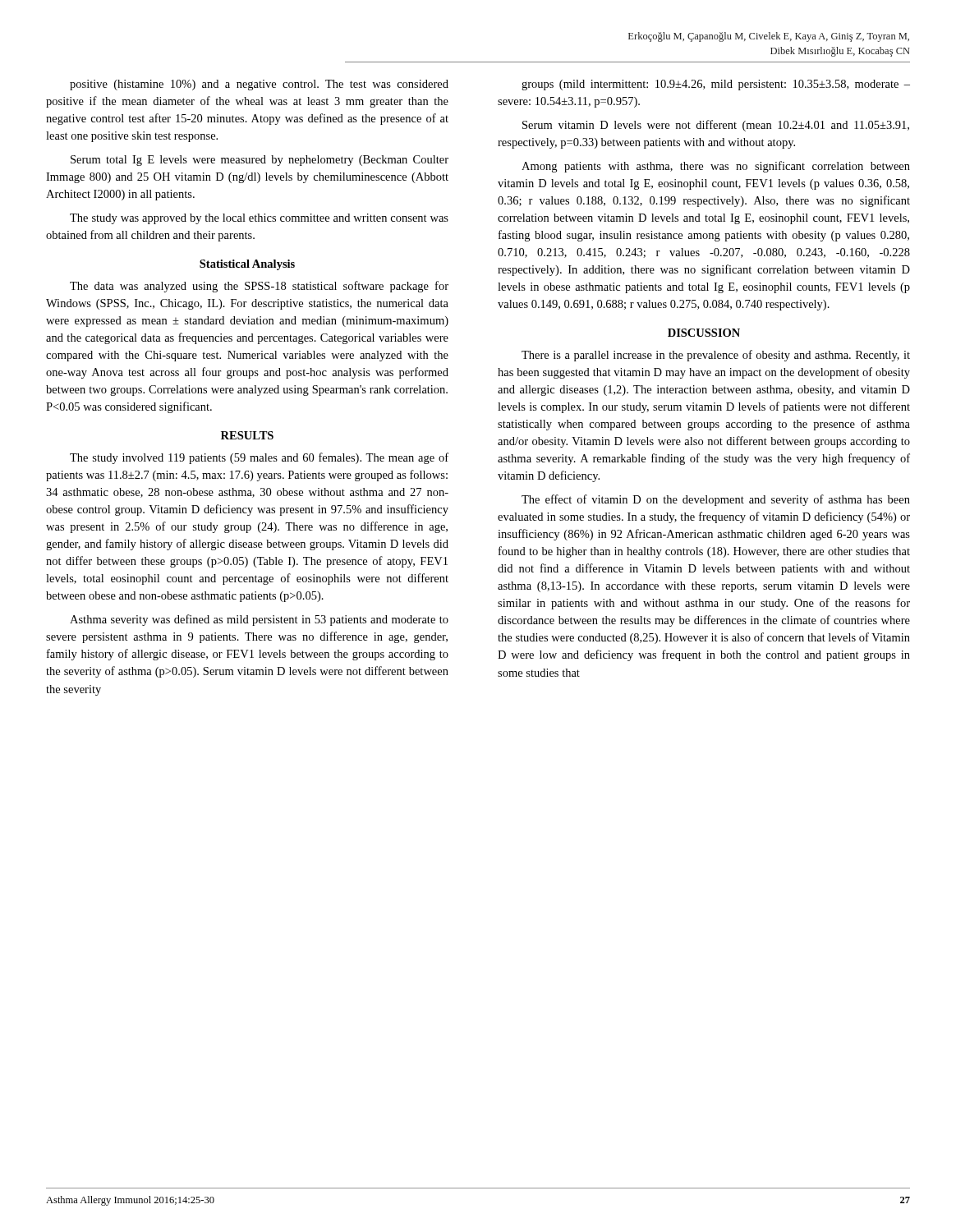956x1232 pixels.
Task: Click on the text block that says "groups (mild intermittent: 10.9±4.26, mild"
Action: (704, 93)
